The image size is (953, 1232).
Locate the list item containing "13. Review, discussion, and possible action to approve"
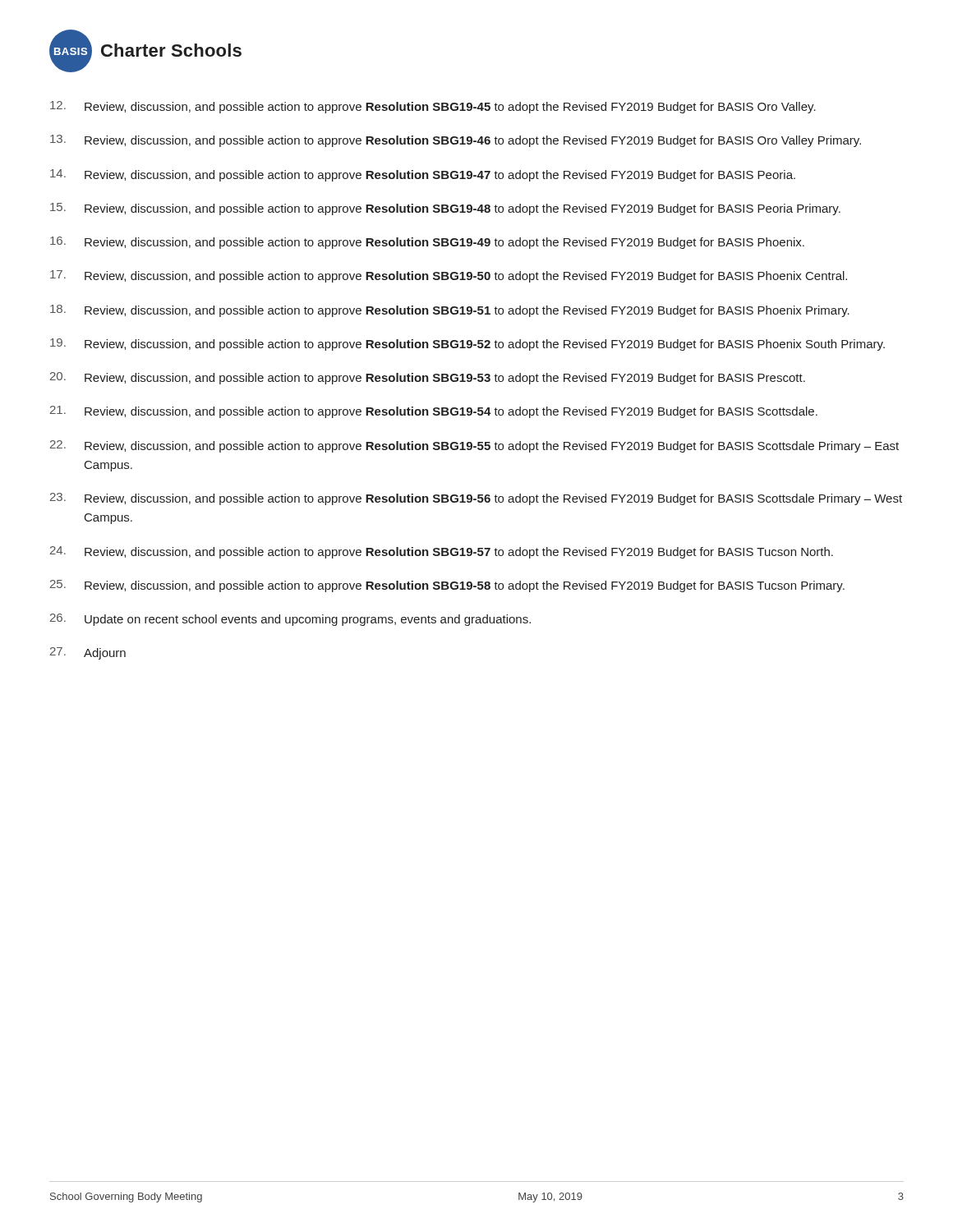click(x=456, y=140)
